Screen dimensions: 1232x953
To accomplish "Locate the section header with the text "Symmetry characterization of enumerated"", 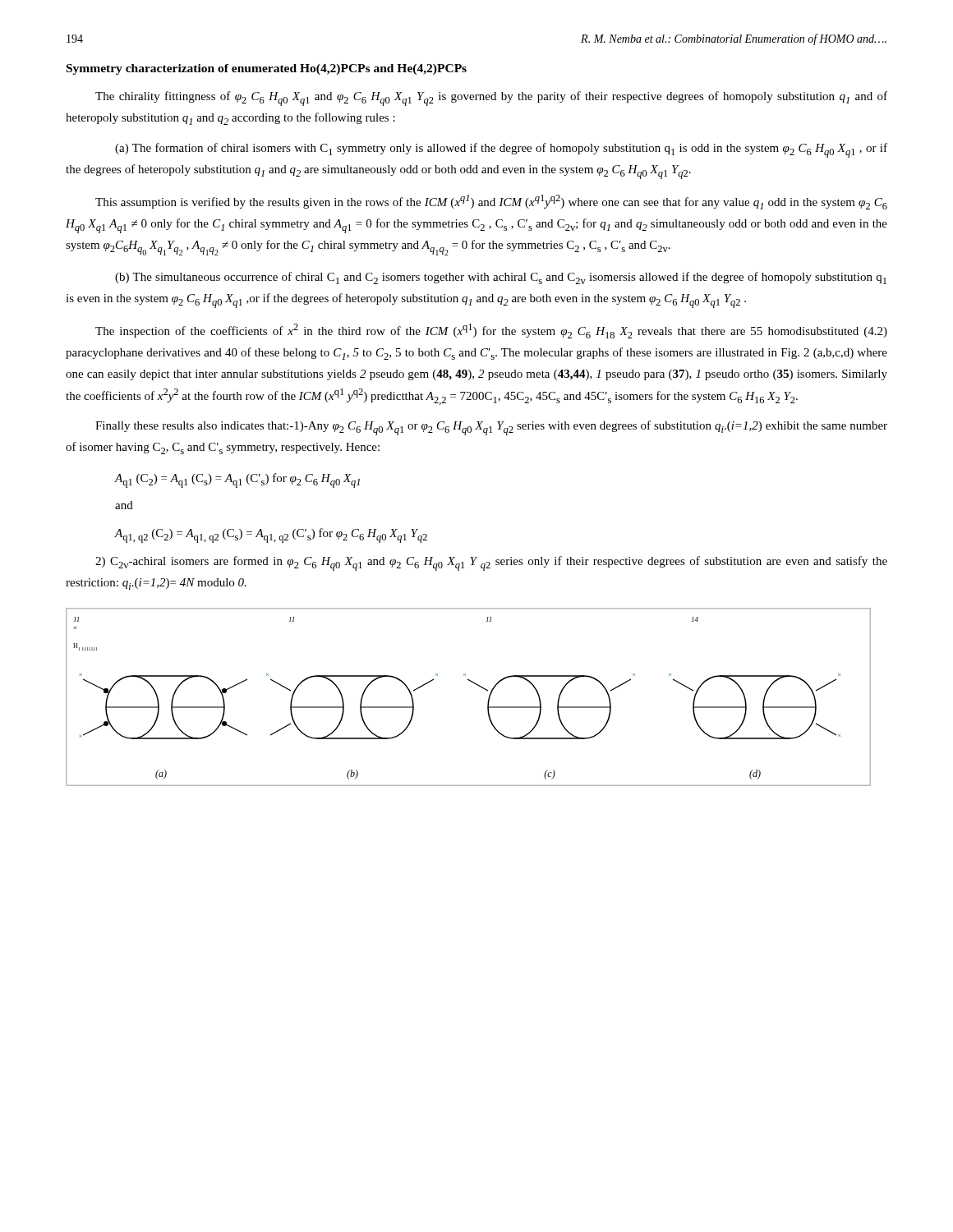I will [266, 68].
